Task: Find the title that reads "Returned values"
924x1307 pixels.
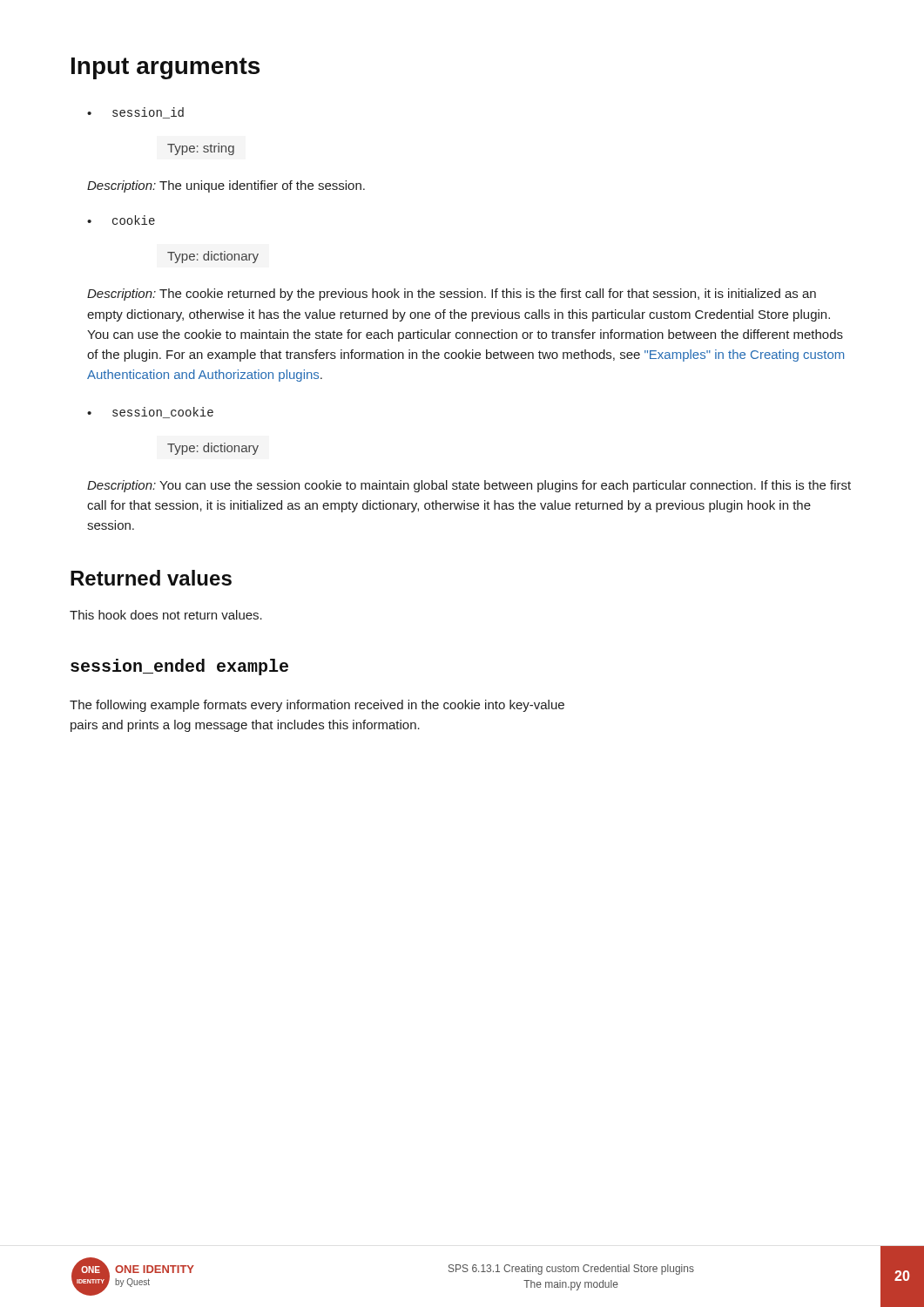Action: pos(151,578)
